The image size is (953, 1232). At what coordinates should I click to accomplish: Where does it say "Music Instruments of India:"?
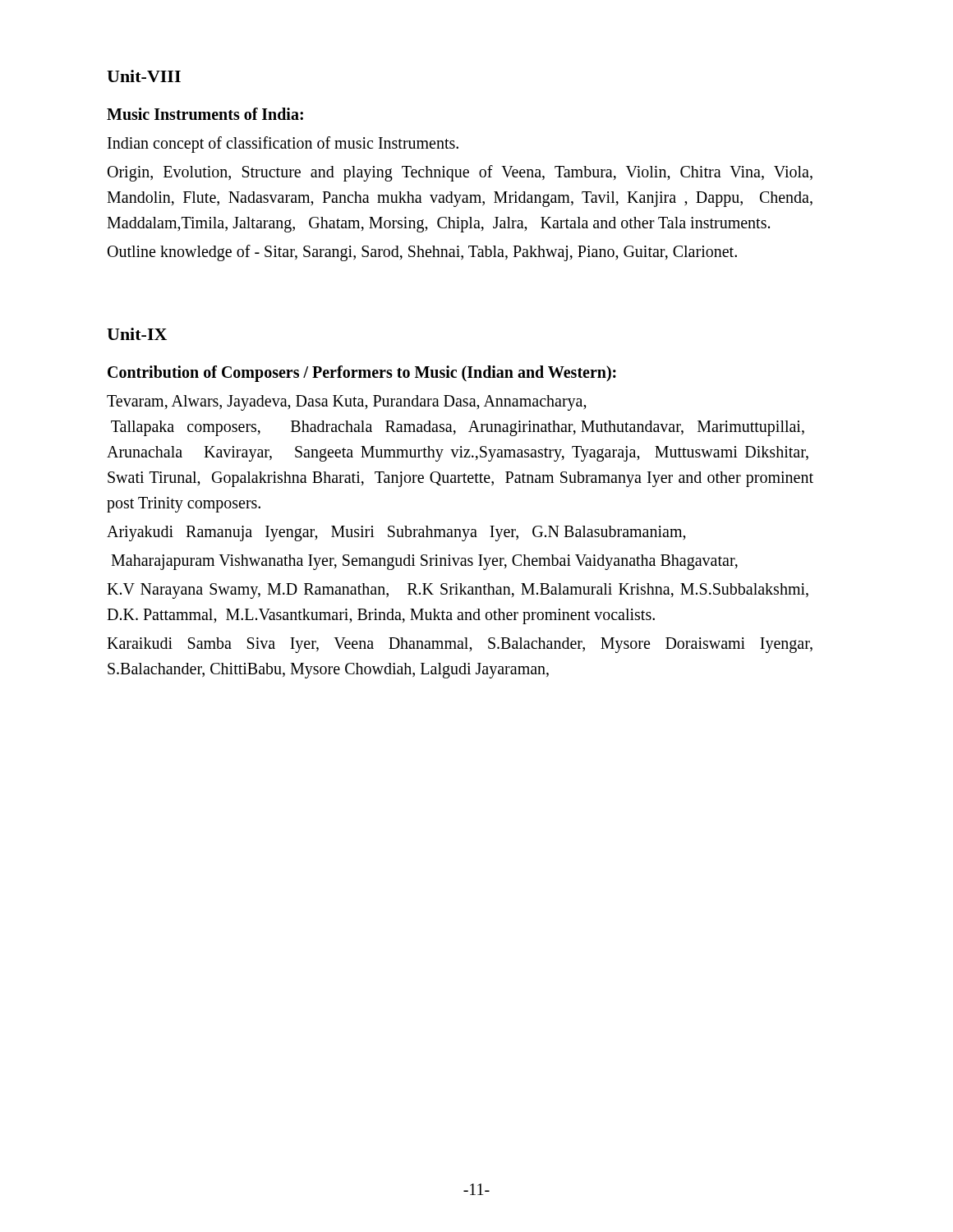(206, 114)
